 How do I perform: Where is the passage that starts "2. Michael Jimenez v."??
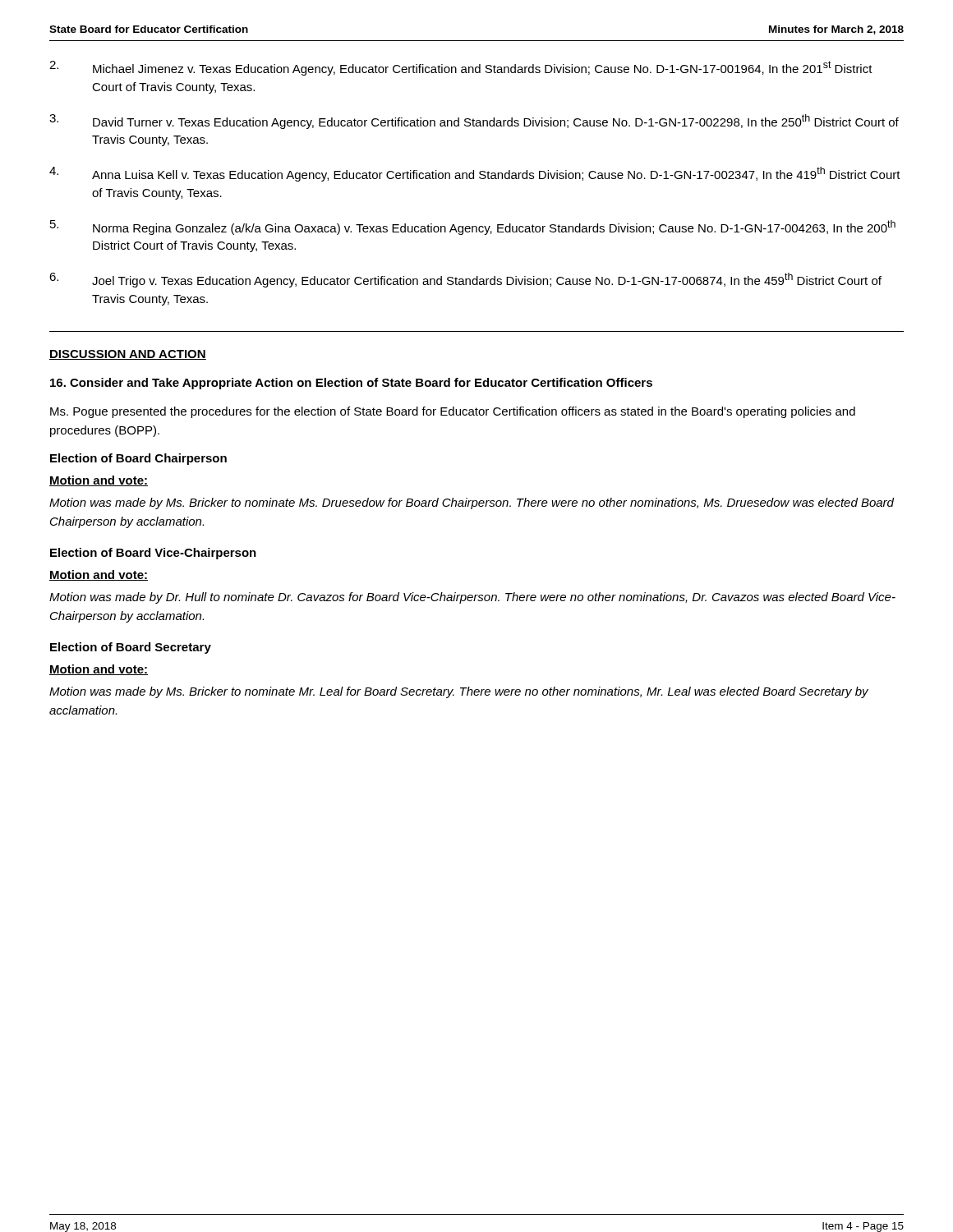[476, 77]
